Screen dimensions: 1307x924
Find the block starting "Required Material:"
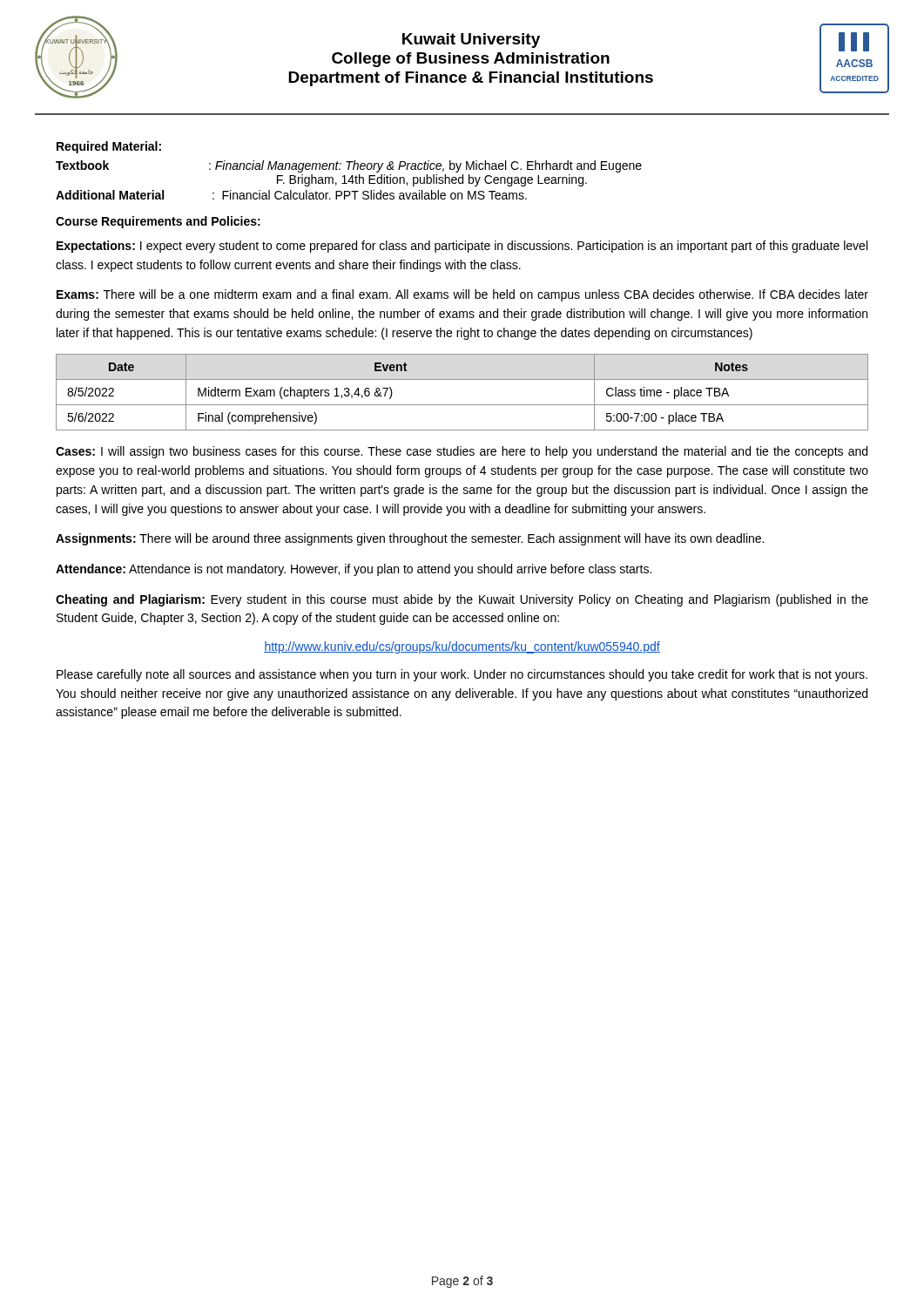pos(109,146)
